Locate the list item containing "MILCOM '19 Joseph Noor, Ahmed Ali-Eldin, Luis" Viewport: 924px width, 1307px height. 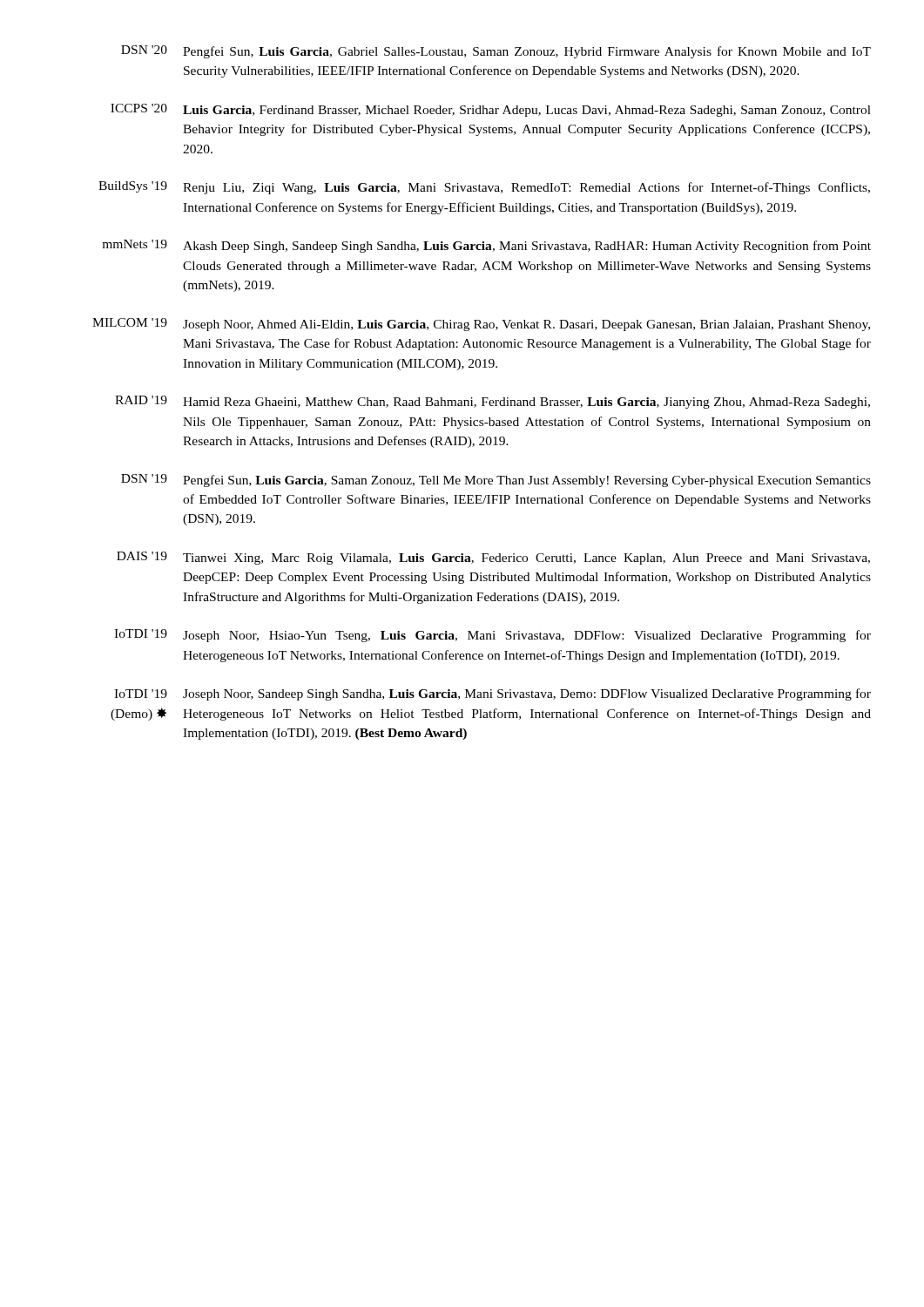click(x=479, y=344)
